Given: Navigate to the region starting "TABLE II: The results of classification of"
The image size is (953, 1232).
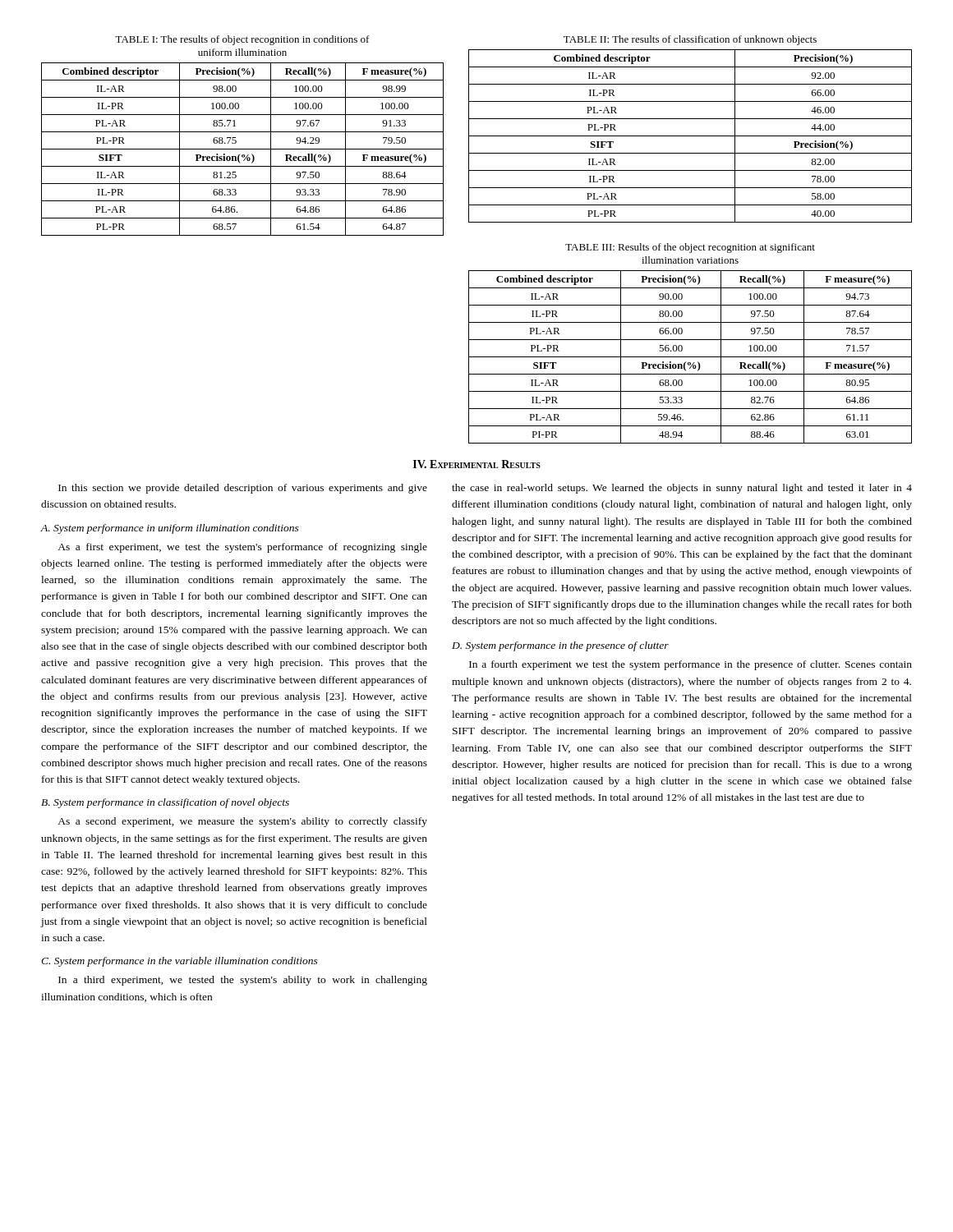Looking at the screenshot, I should pos(690,39).
